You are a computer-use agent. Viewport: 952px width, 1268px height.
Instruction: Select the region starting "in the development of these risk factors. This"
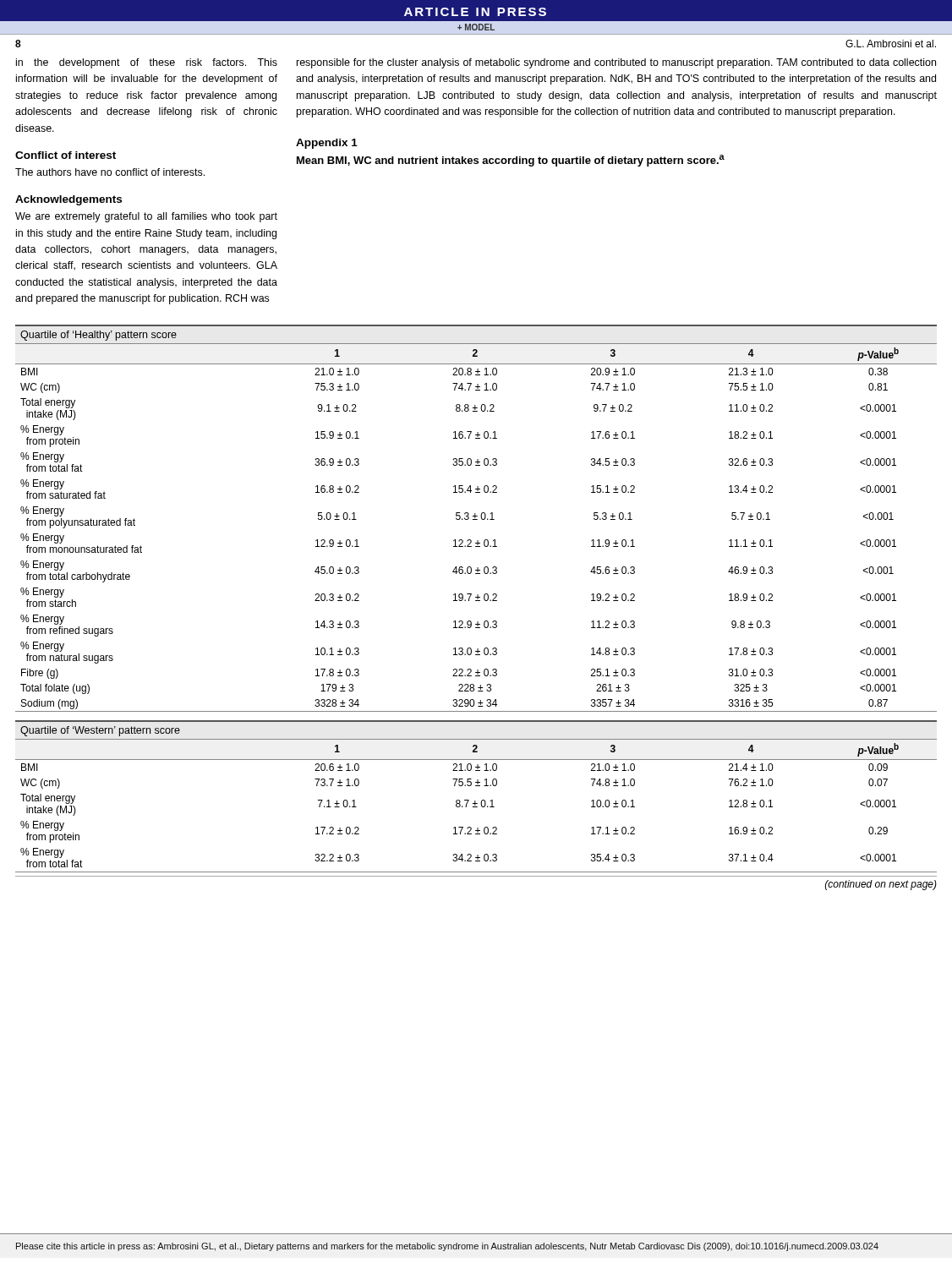click(146, 95)
